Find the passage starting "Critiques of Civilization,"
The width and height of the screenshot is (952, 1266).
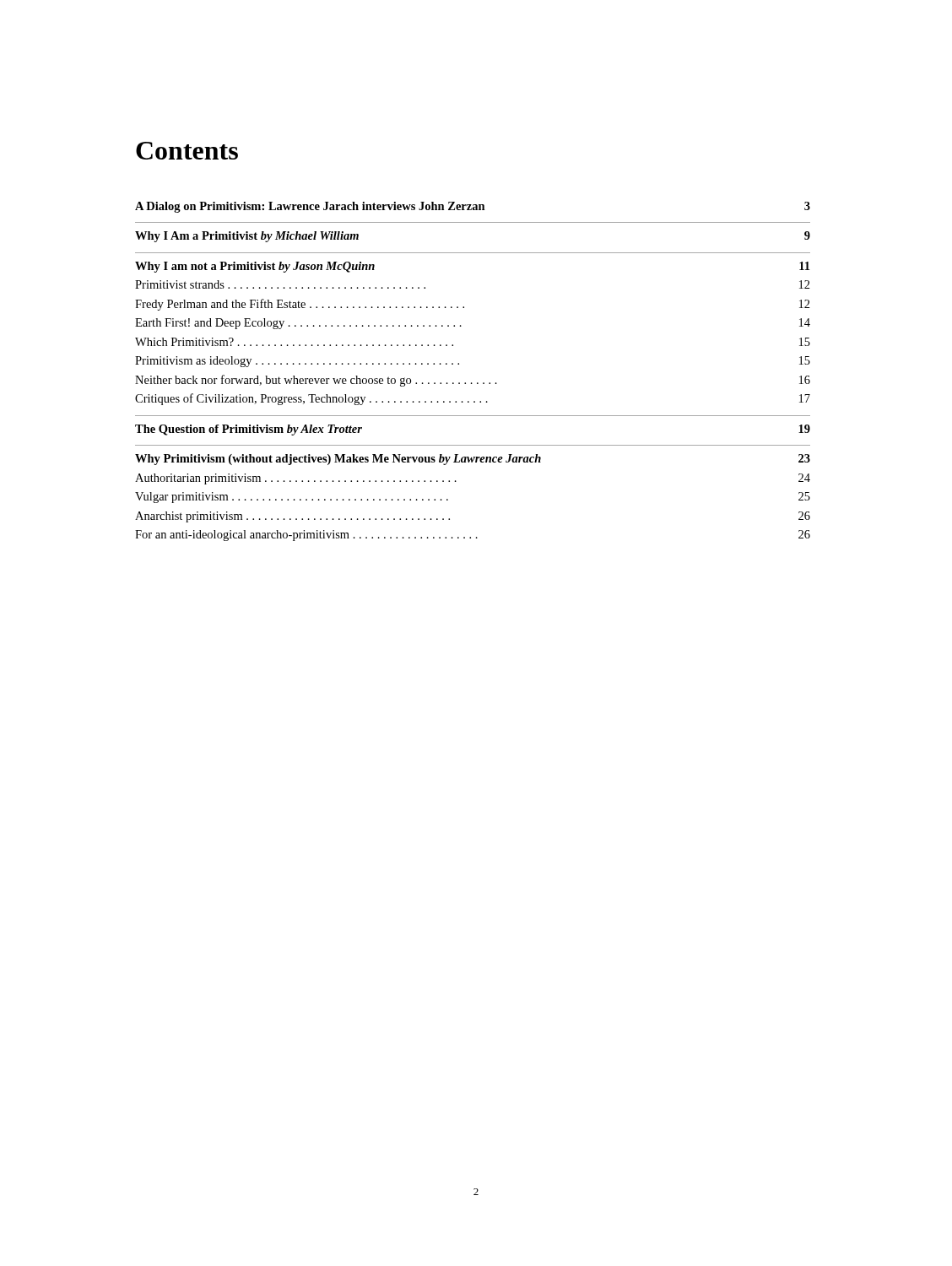(x=473, y=399)
